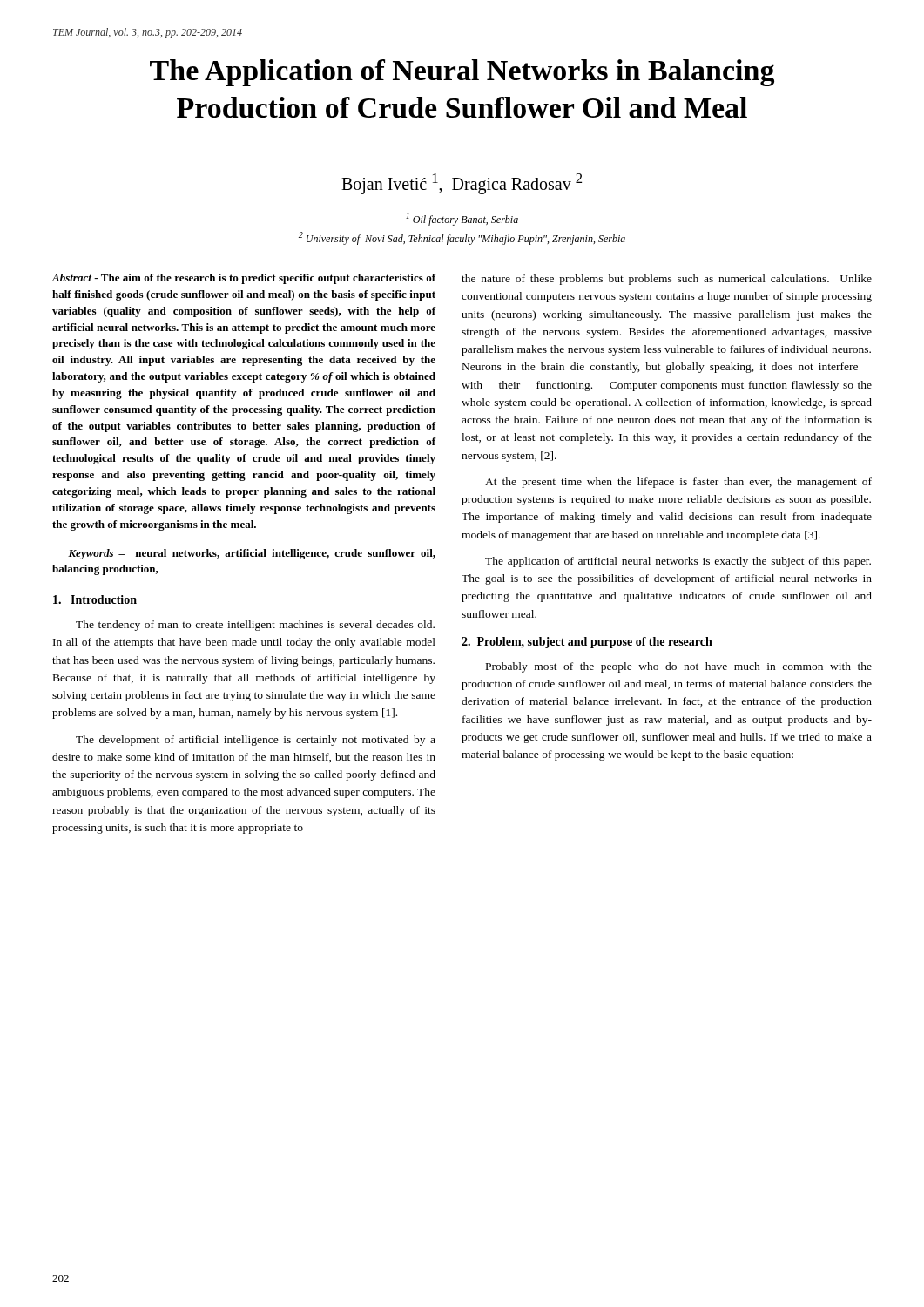This screenshot has height=1307, width=924.
Task: Where is the passage that starts "The tendency of man to"?
Action: pyautogui.click(x=244, y=726)
